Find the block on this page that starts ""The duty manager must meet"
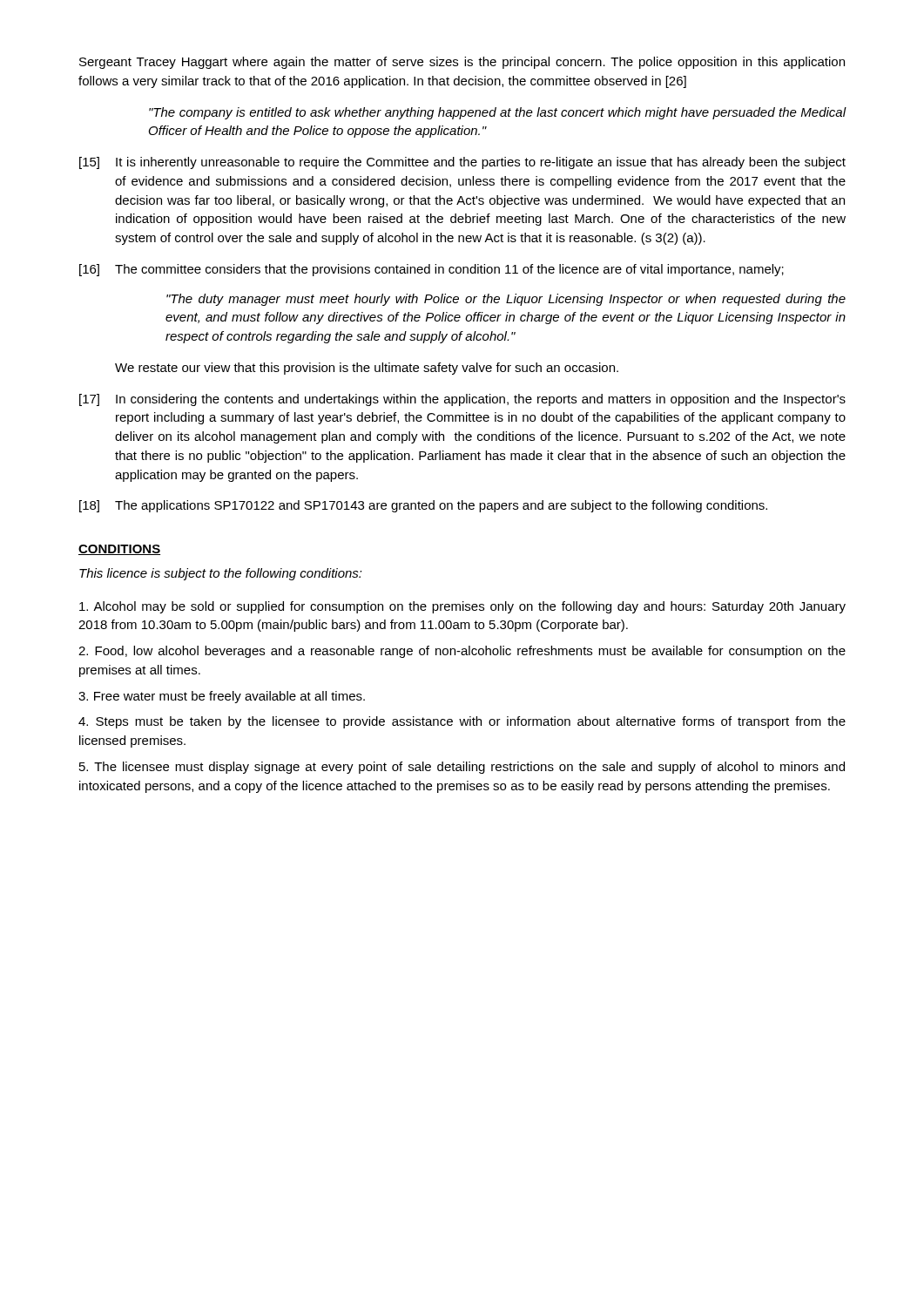The height and width of the screenshot is (1307, 924). pyautogui.click(x=506, y=317)
